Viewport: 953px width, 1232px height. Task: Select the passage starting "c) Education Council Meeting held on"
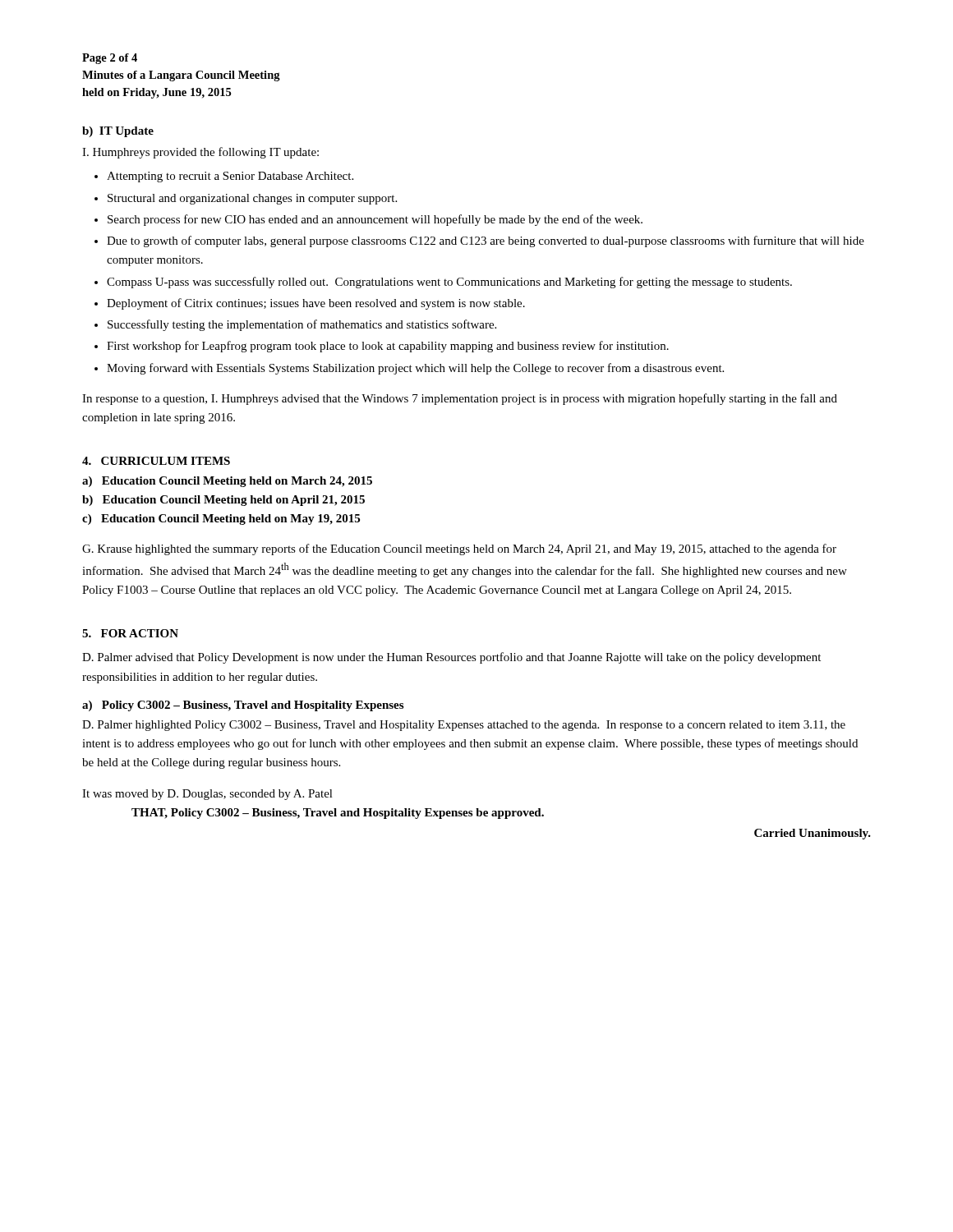(221, 518)
